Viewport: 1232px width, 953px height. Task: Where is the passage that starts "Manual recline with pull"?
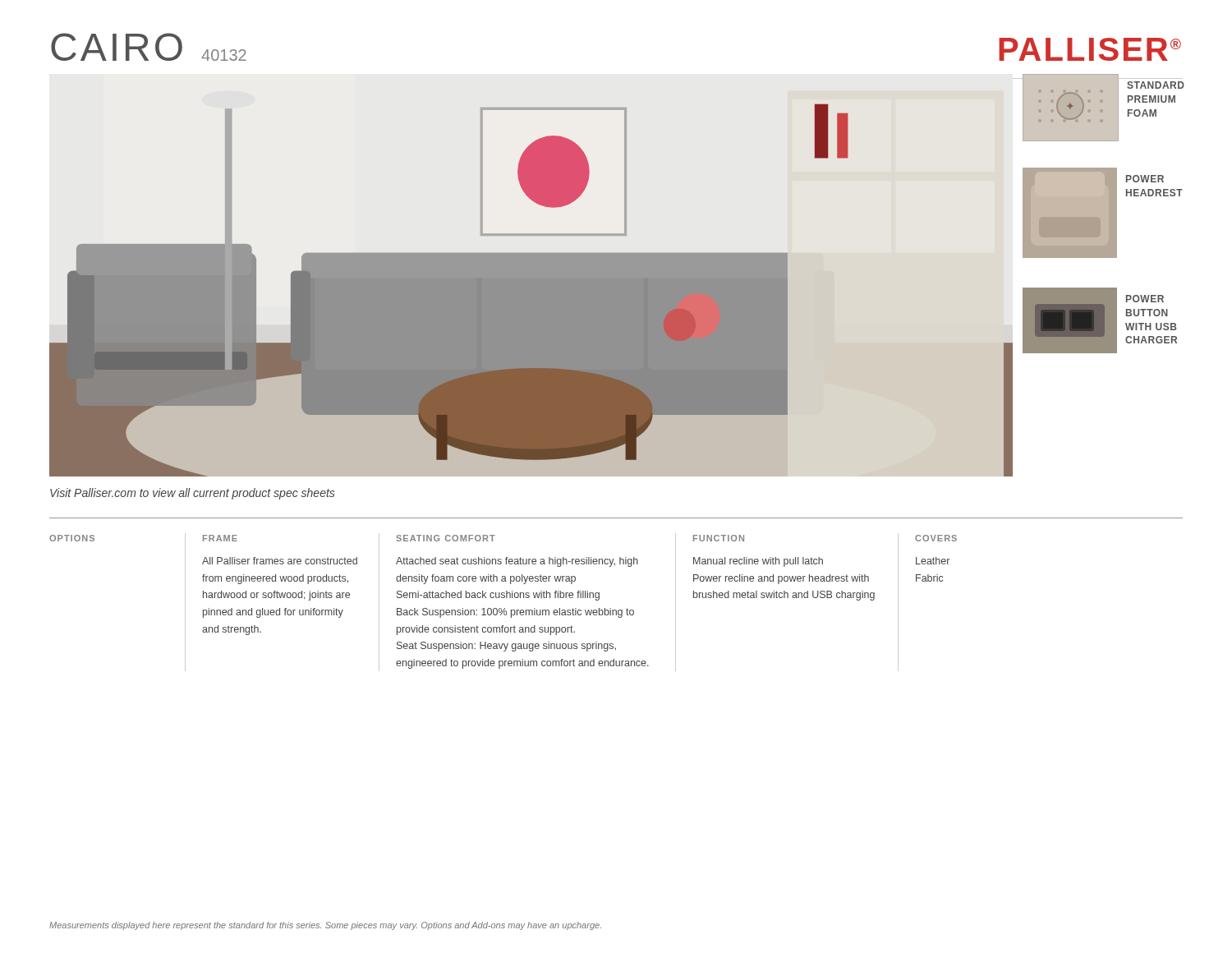tap(784, 578)
